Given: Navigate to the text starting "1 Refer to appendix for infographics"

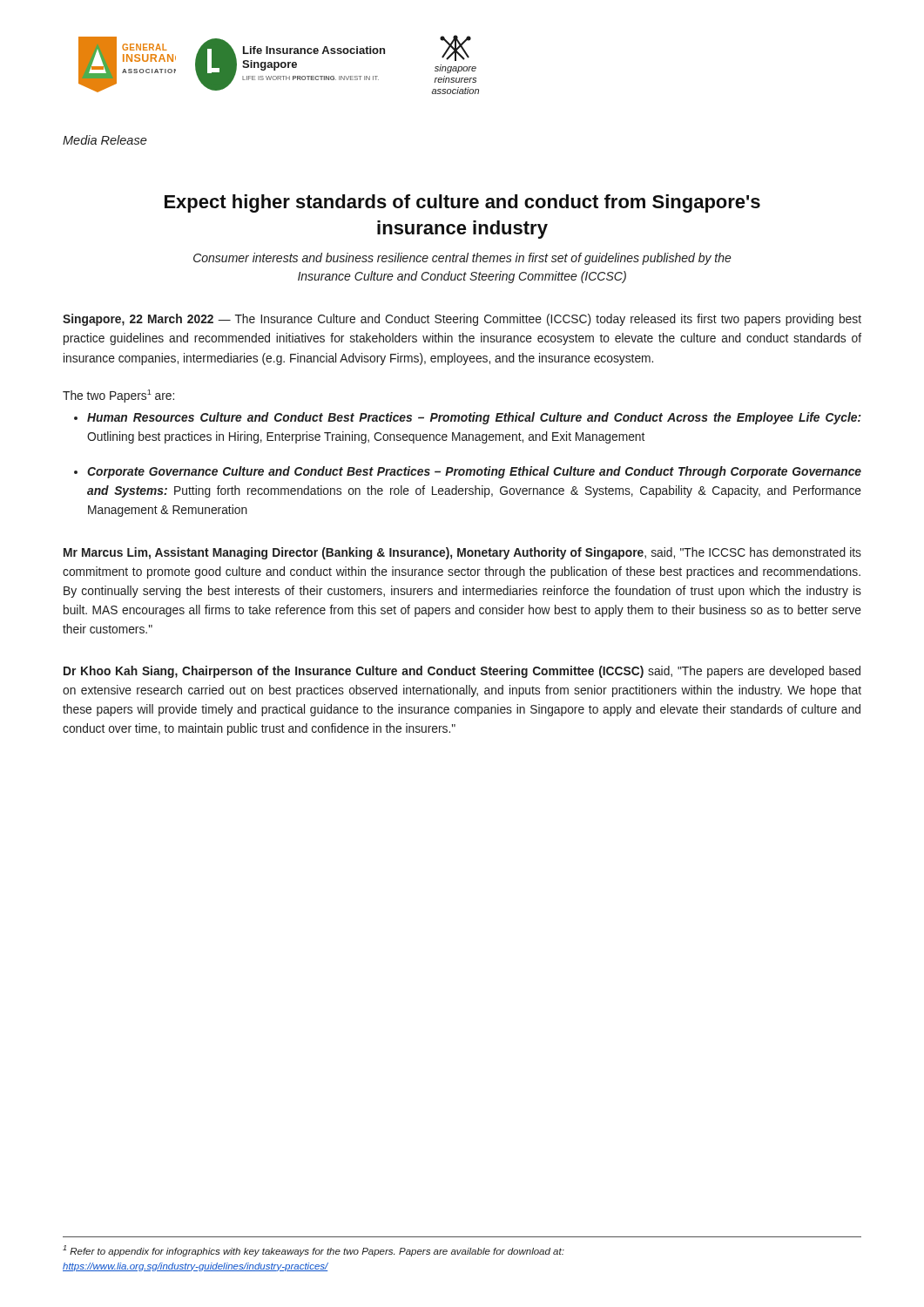Looking at the screenshot, I should (462, 1258).
